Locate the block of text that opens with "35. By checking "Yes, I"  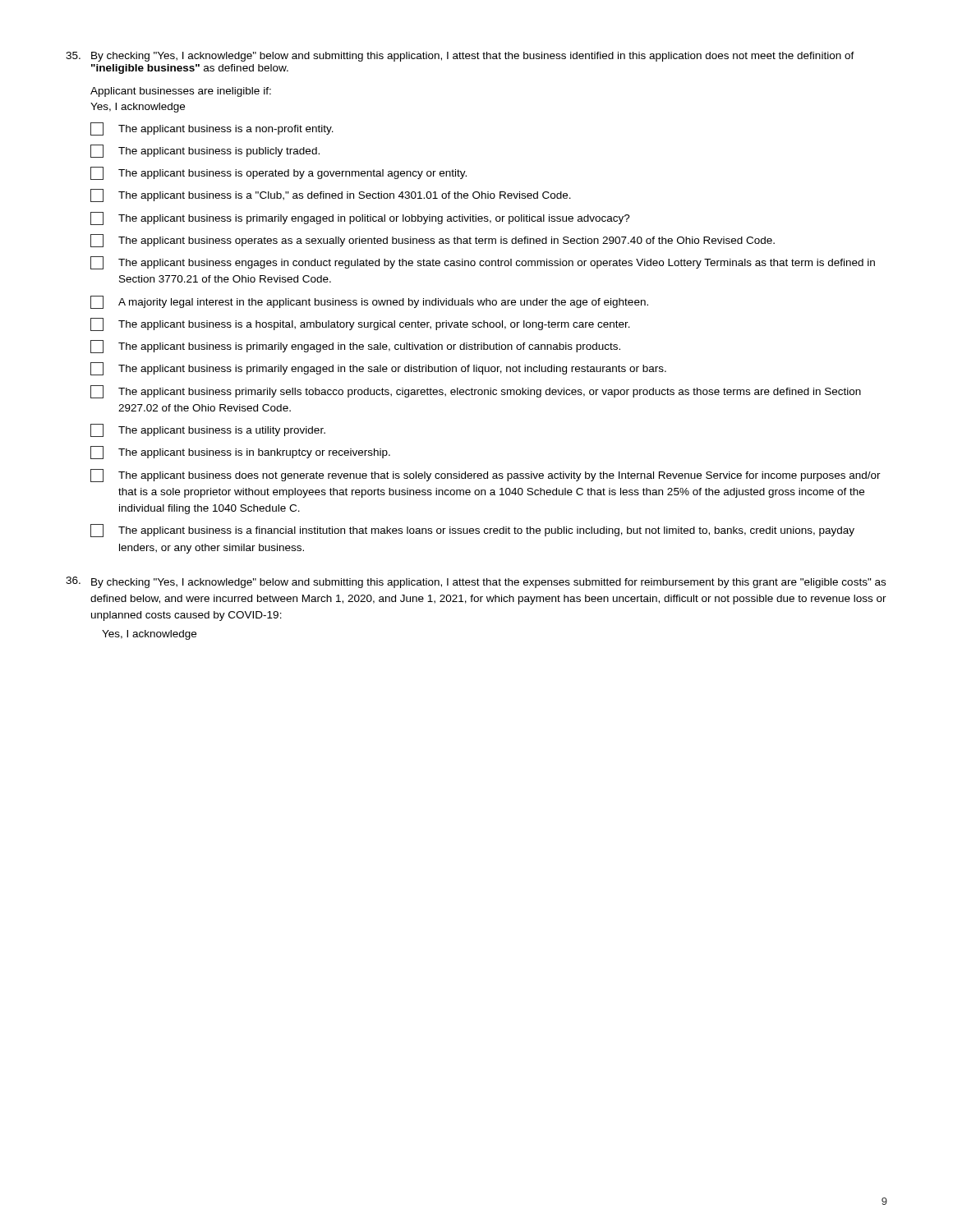click(x=460, y=57)
